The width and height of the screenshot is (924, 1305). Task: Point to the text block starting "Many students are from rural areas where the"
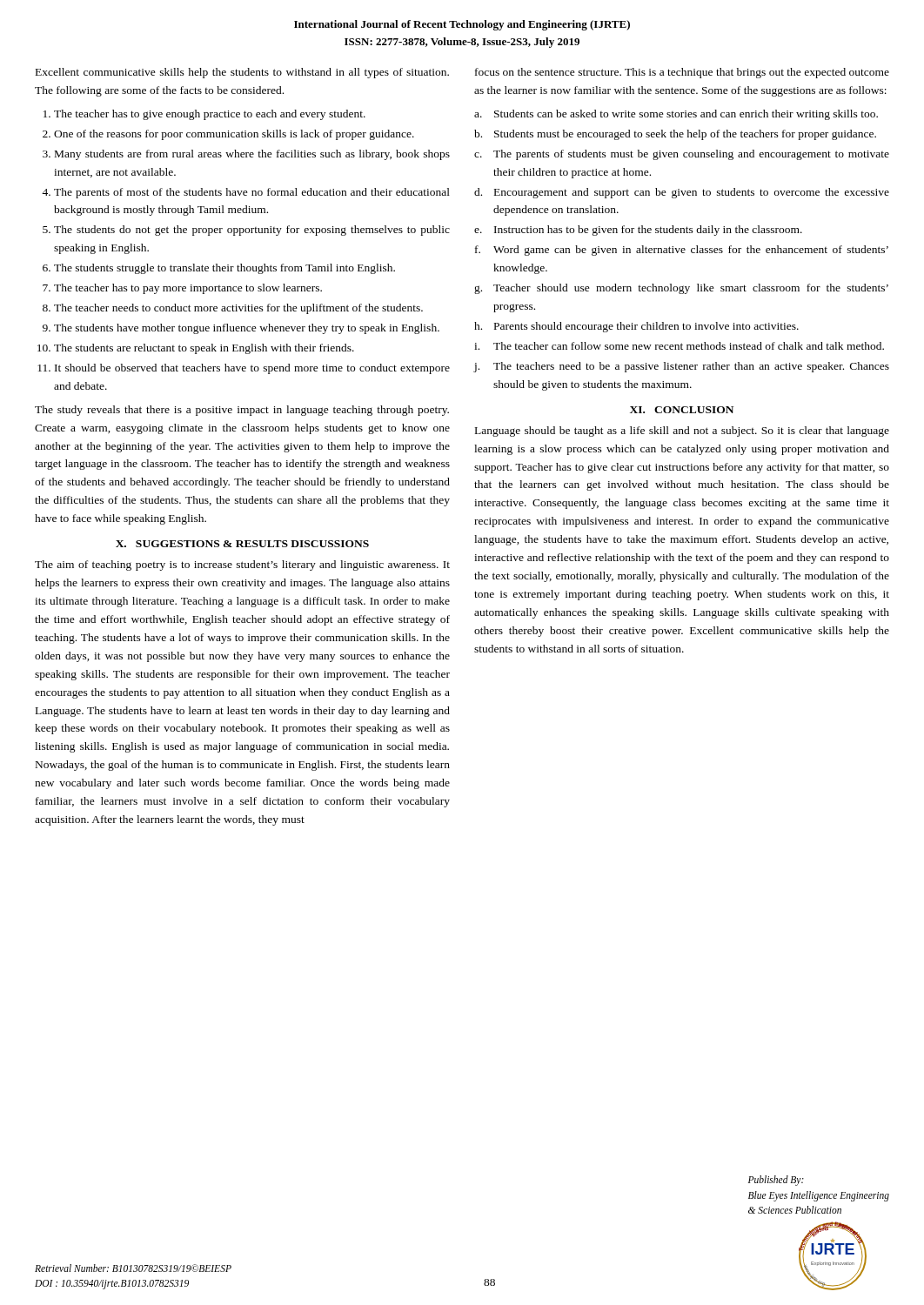pos(252,162)
